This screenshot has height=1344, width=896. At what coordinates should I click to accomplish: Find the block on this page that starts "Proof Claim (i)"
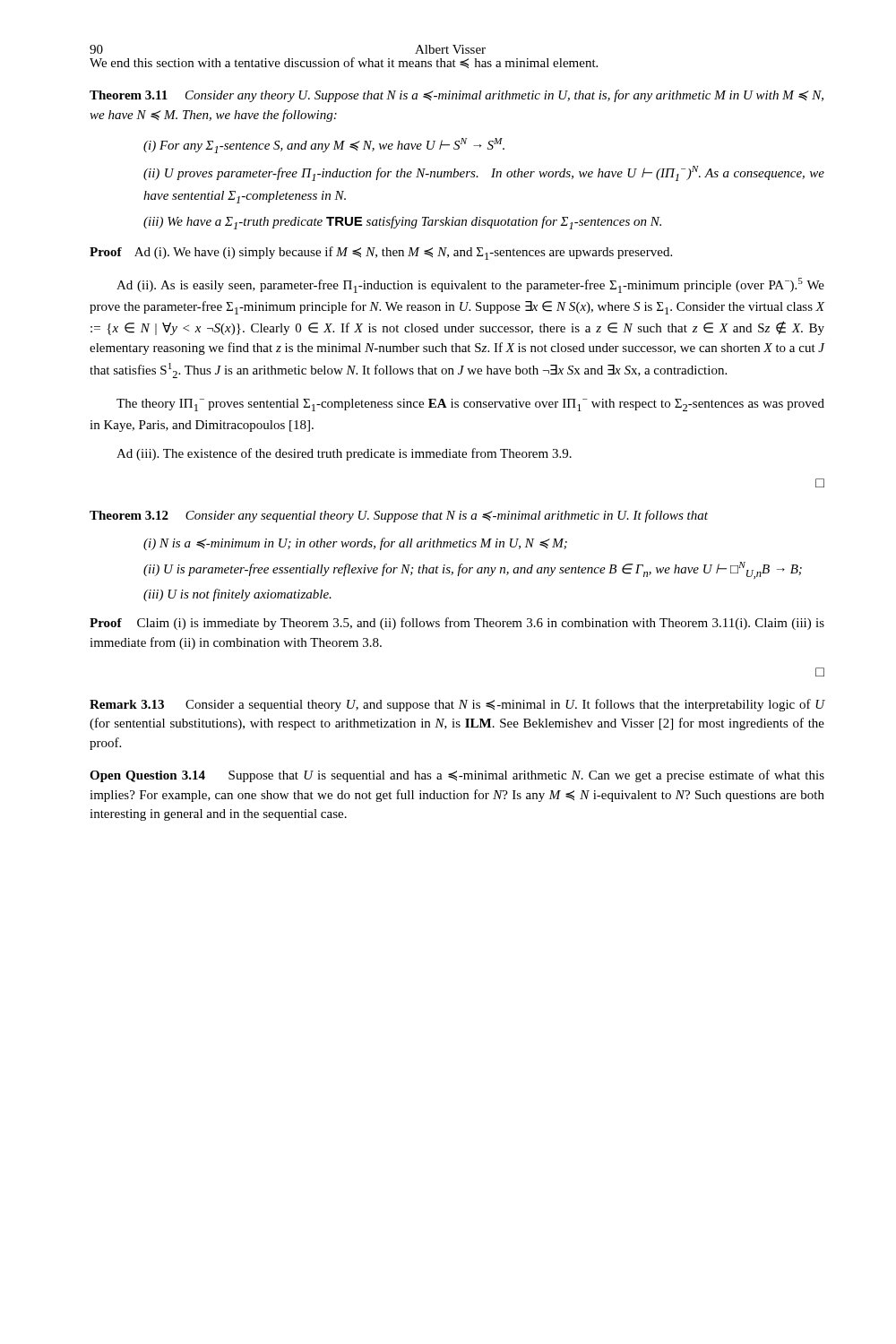457,624
